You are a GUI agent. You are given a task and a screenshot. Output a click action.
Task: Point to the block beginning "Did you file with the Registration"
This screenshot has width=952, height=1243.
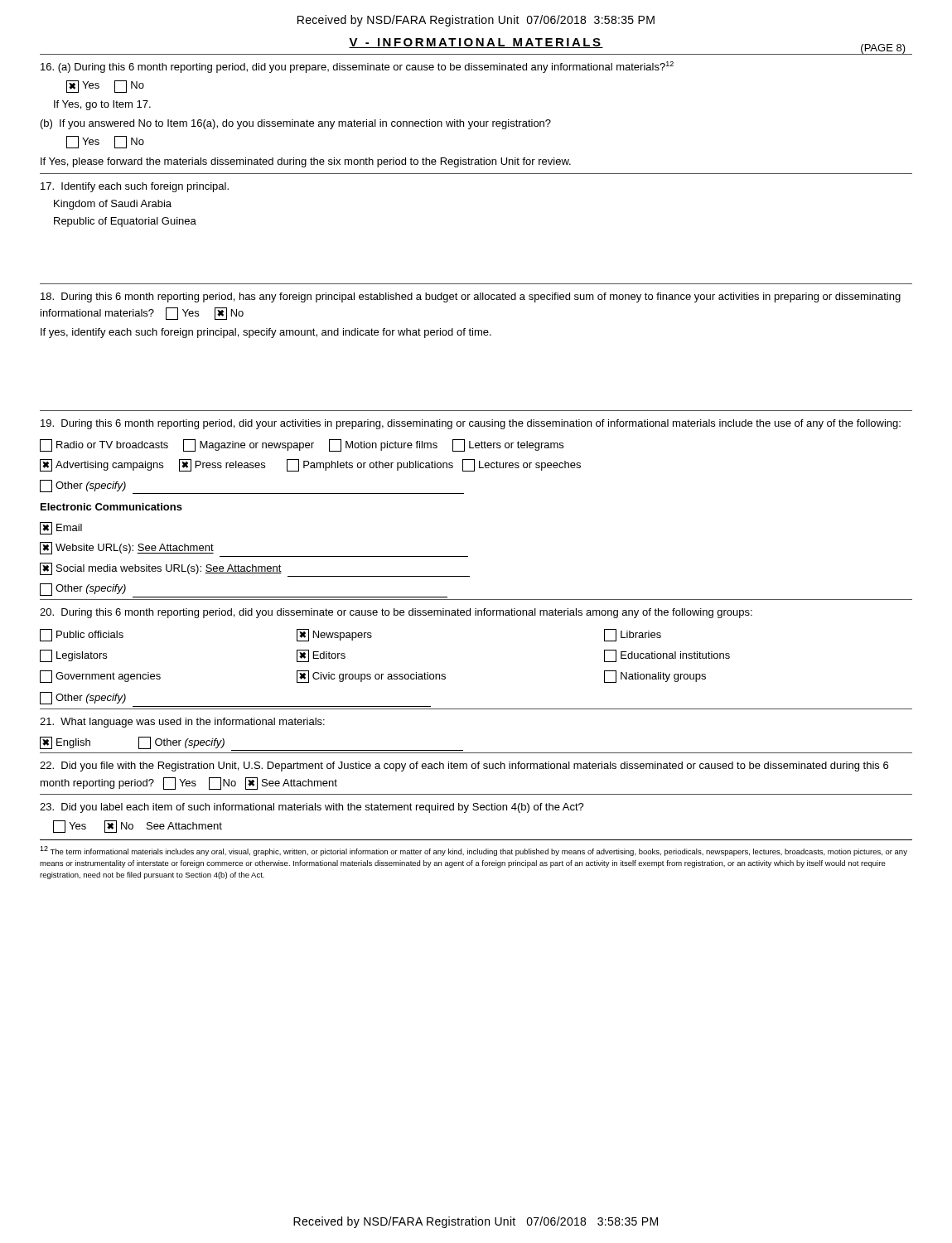[x=464, y=775]
